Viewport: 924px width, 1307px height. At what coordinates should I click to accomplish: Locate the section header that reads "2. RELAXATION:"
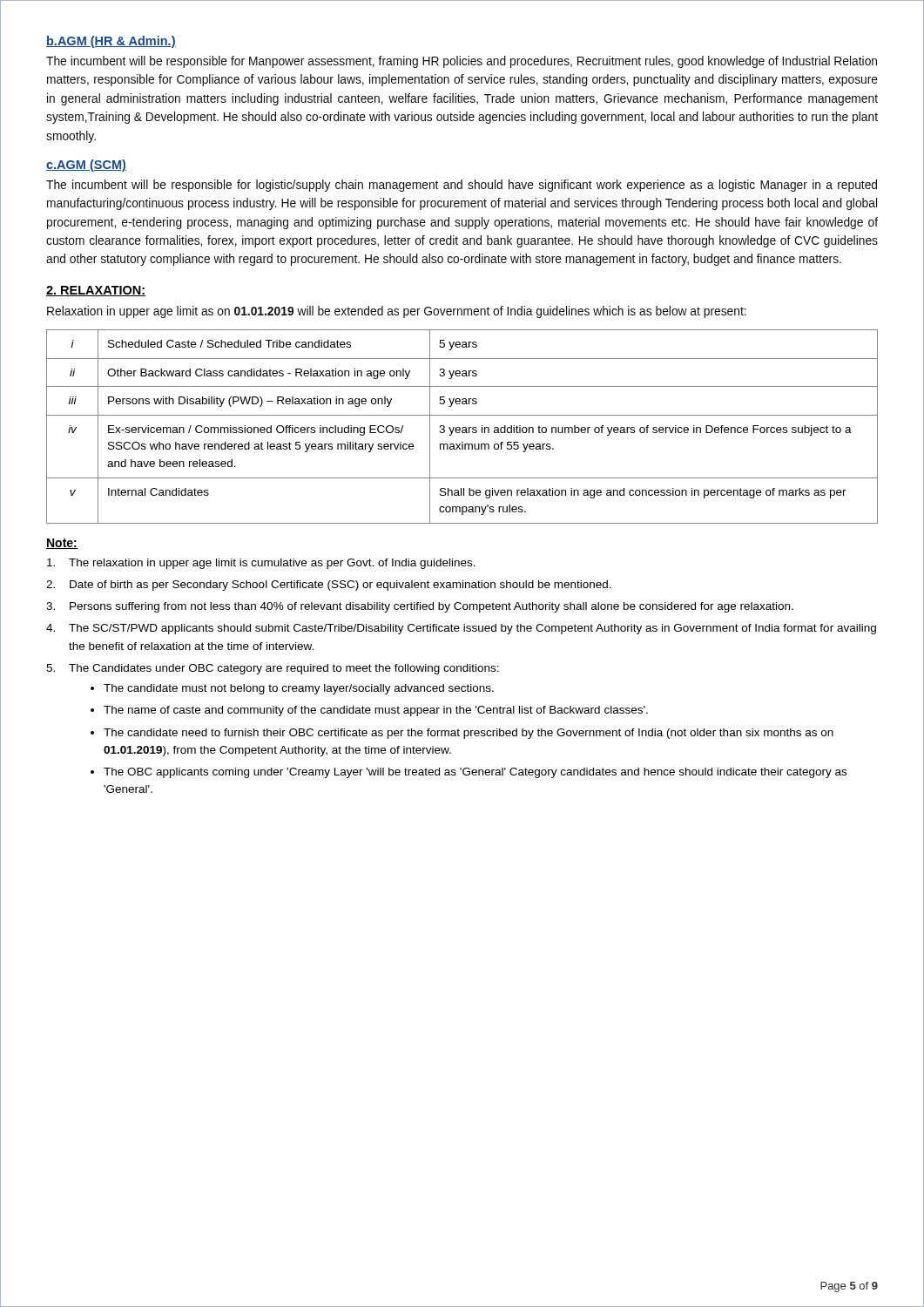[96, 290]
